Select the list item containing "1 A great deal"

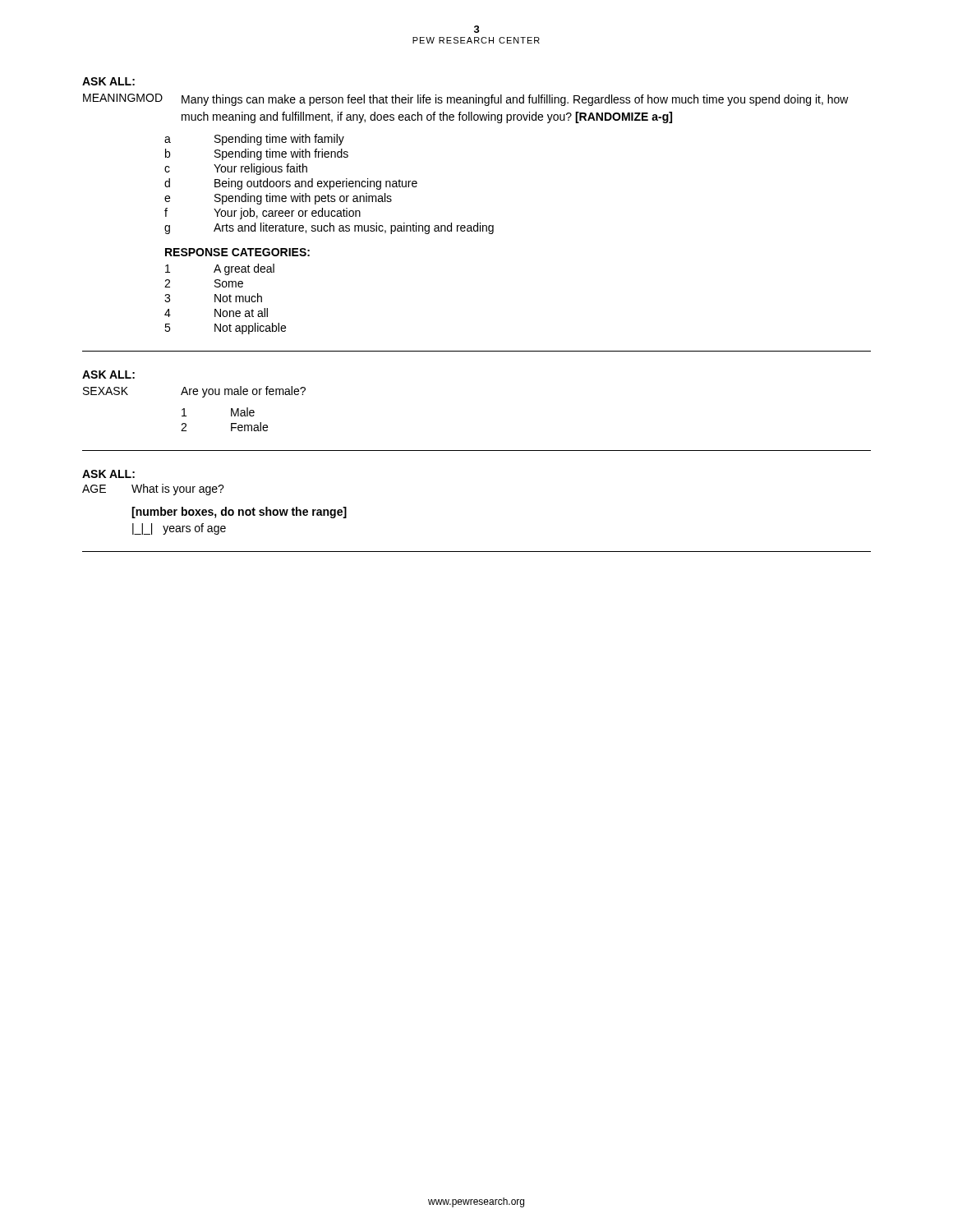coord(220,269)
